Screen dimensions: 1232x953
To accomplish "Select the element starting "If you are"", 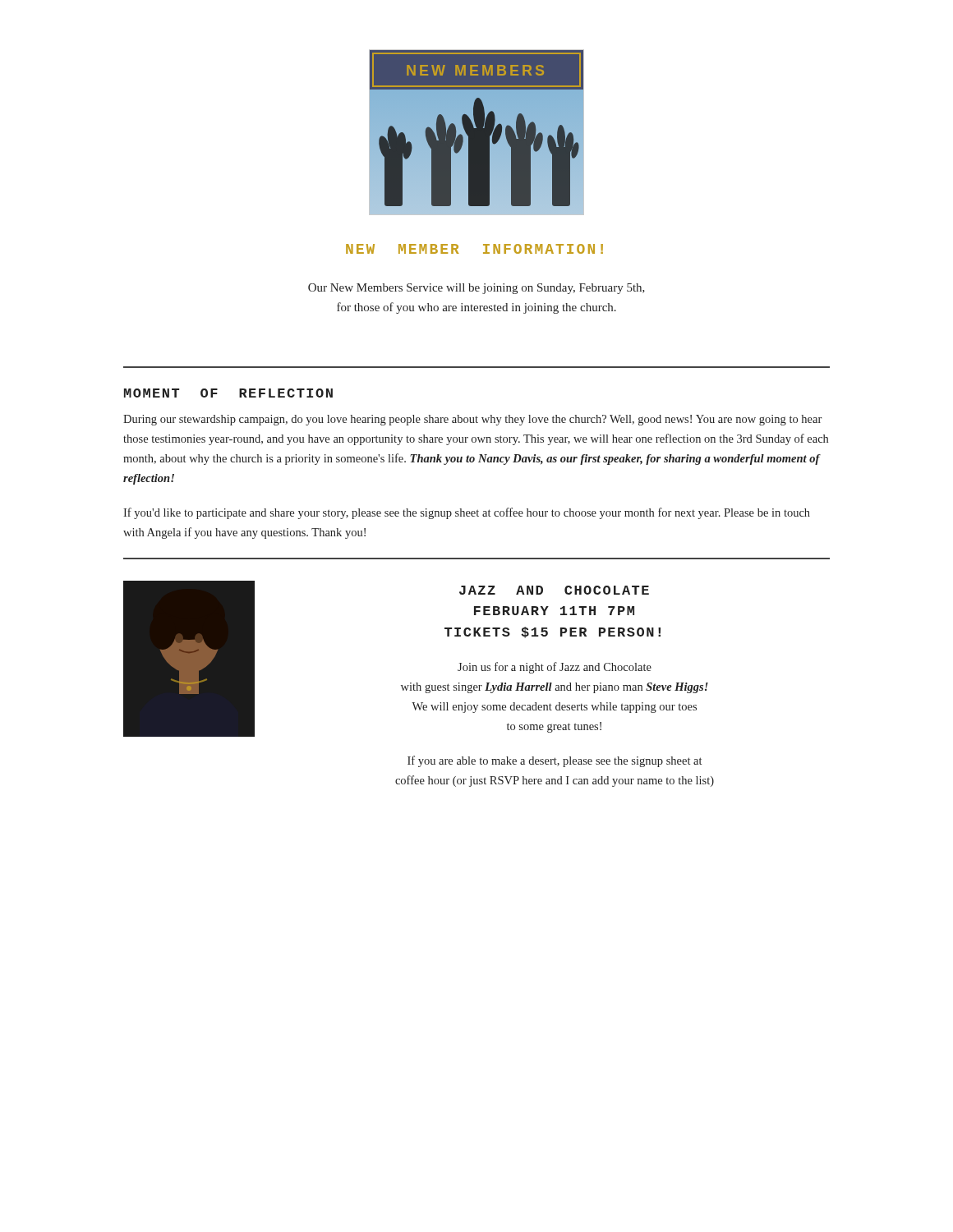I will (555, 770).
